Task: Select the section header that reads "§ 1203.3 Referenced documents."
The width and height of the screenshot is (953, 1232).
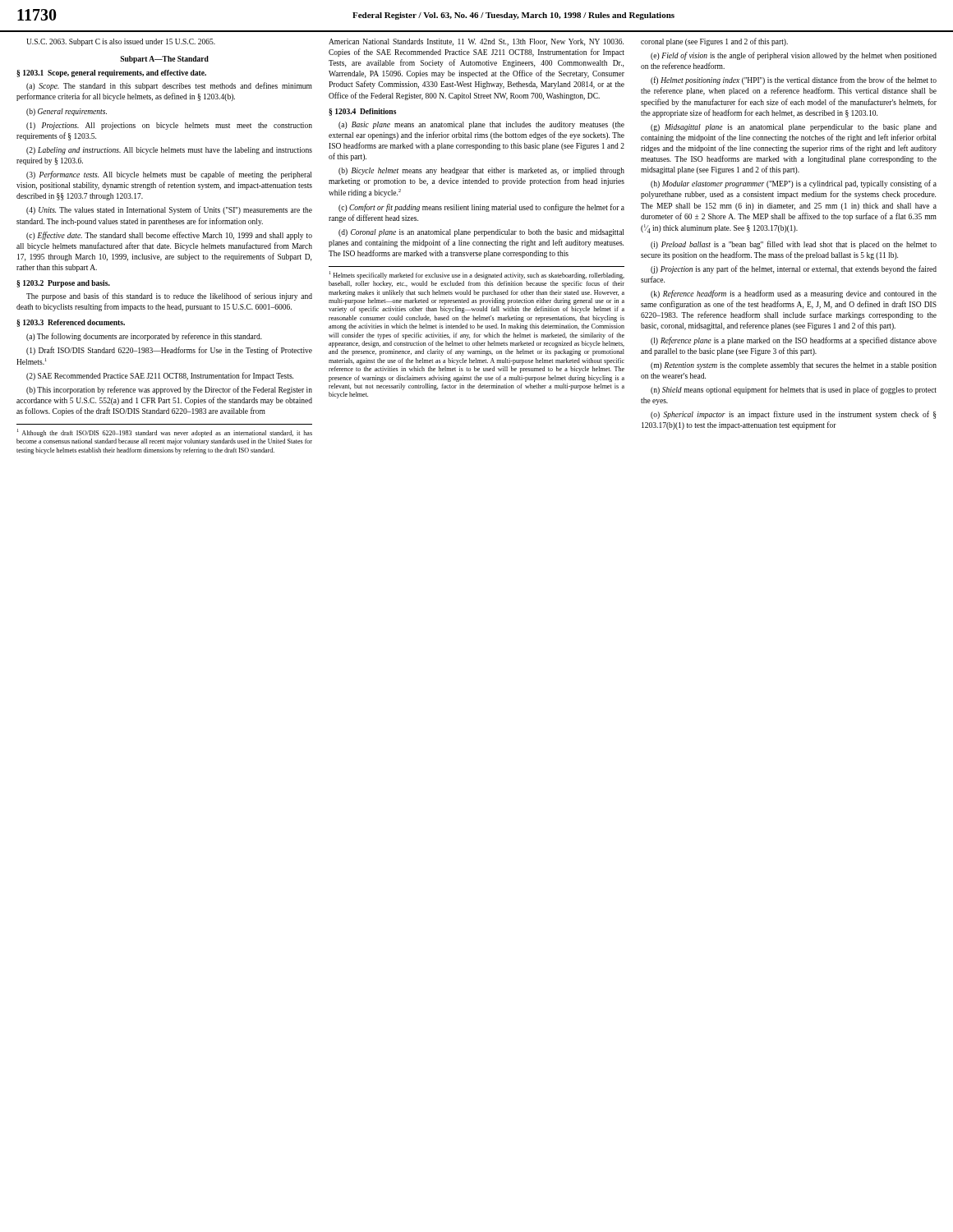Action: click(71, 323)
